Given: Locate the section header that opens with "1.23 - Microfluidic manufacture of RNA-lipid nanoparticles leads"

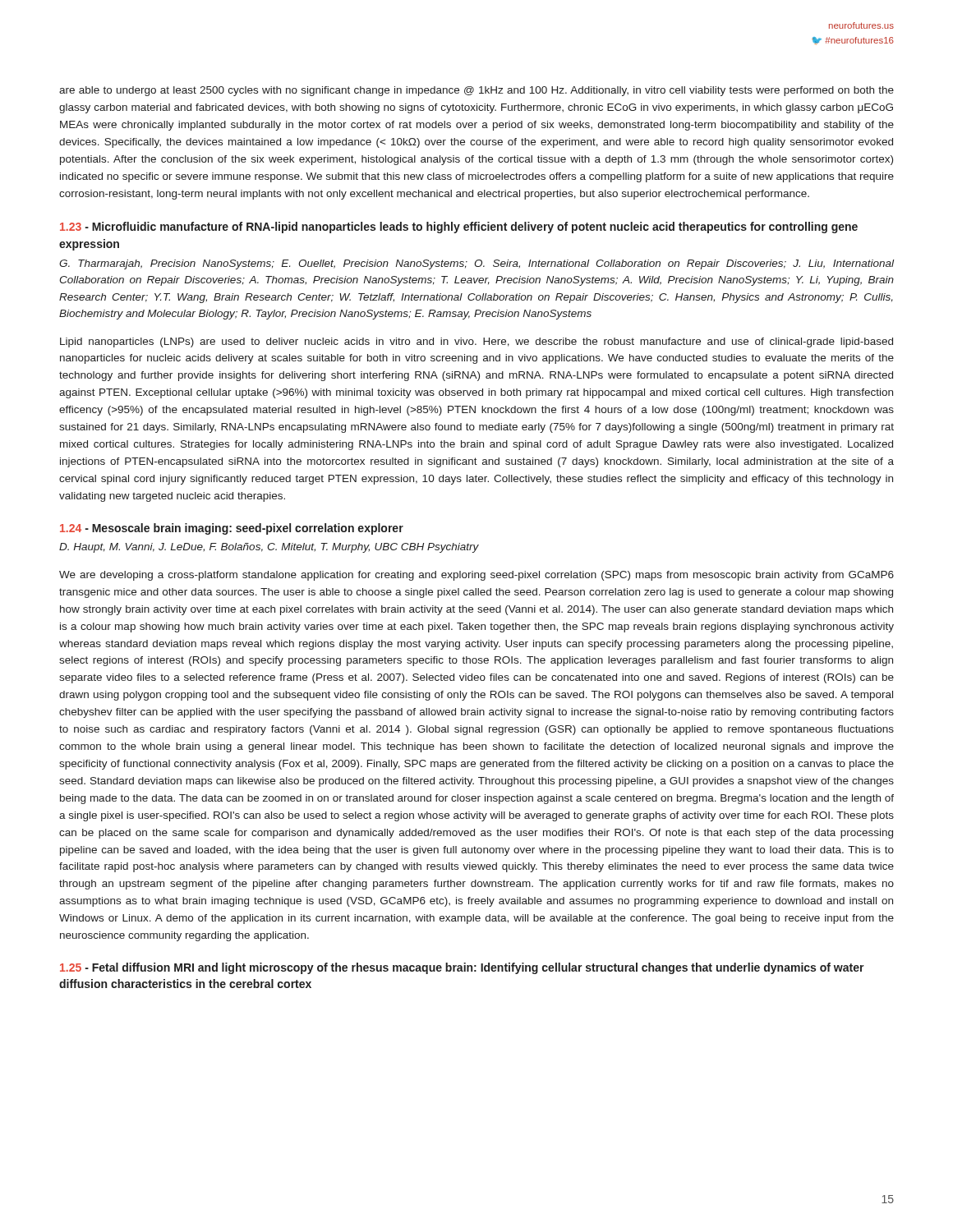Looking at the screenshot, I should [x=459, y=235].
